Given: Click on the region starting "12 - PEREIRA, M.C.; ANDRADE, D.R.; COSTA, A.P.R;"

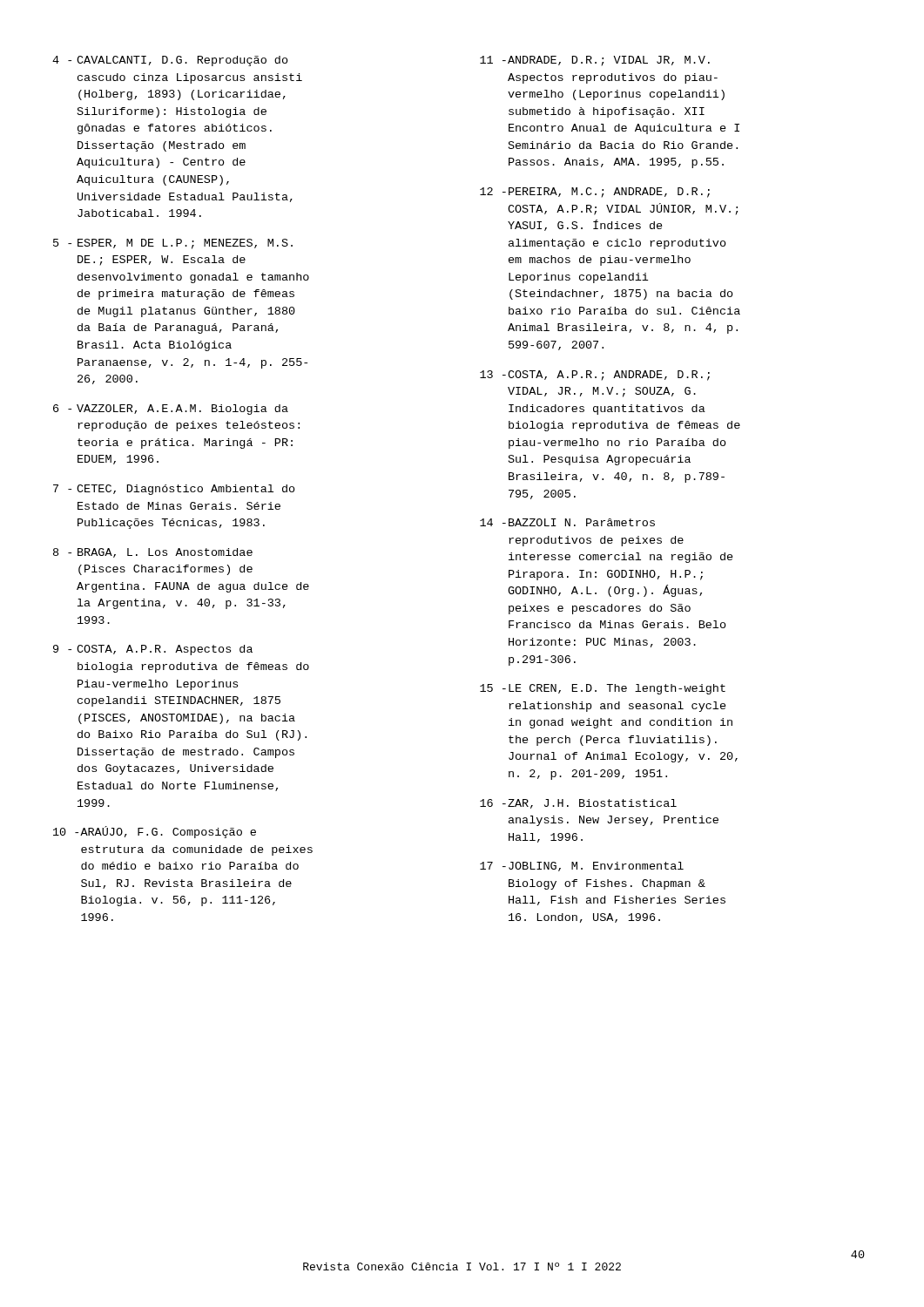Looking at the screenshot, I should click(x=676, y=269).
